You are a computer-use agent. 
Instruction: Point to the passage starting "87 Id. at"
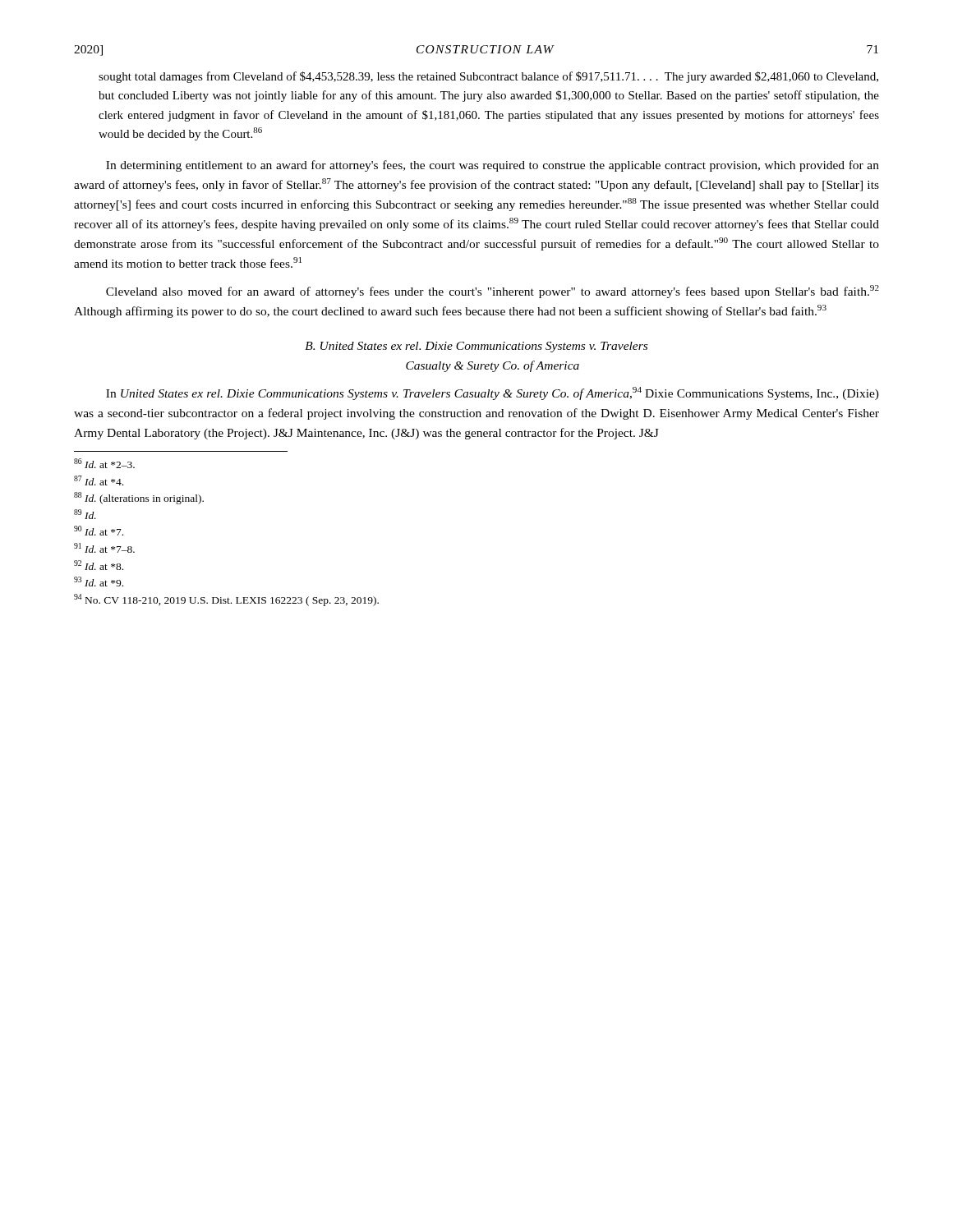tap(99, 481)
